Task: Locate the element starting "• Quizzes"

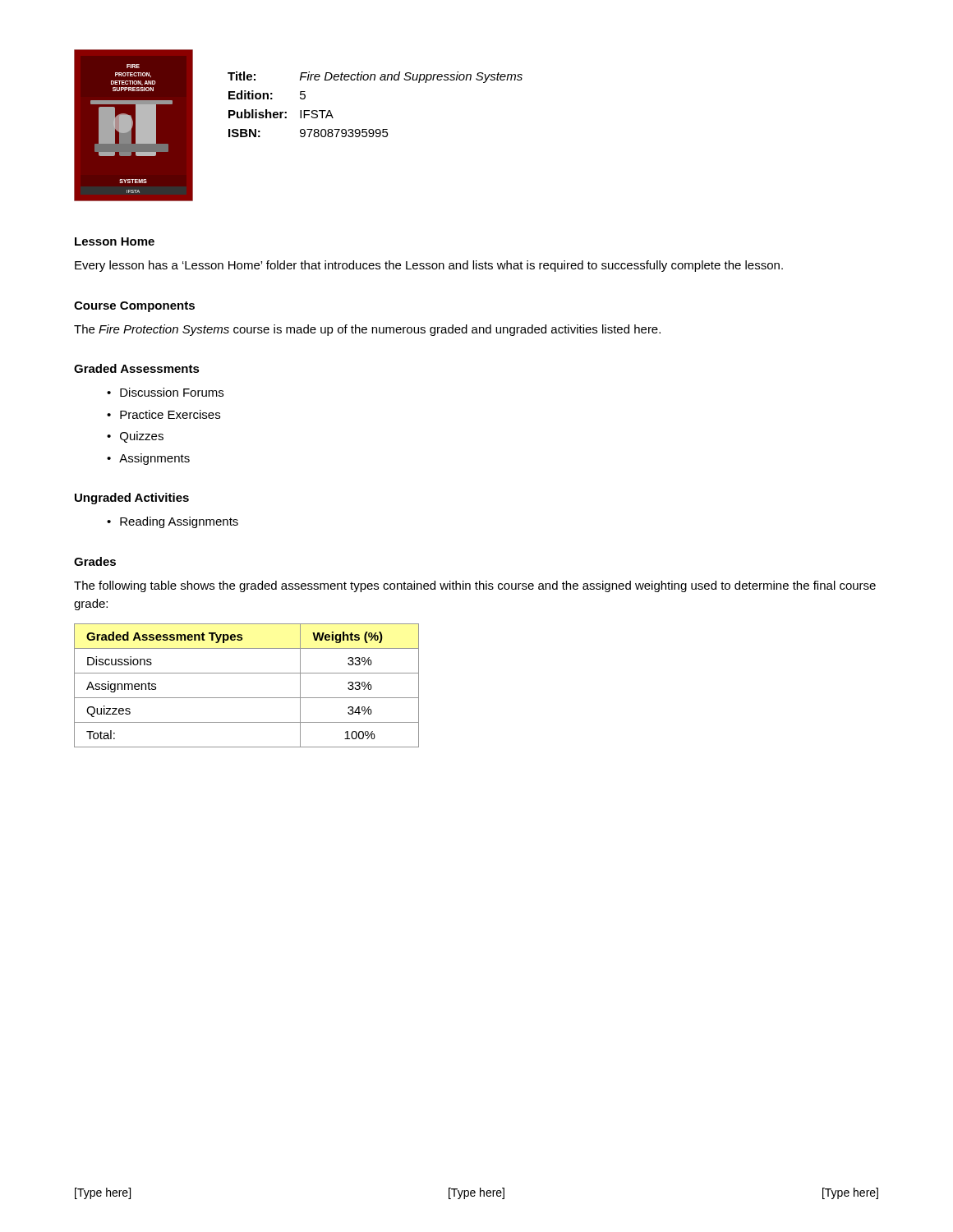Action: 135,436
